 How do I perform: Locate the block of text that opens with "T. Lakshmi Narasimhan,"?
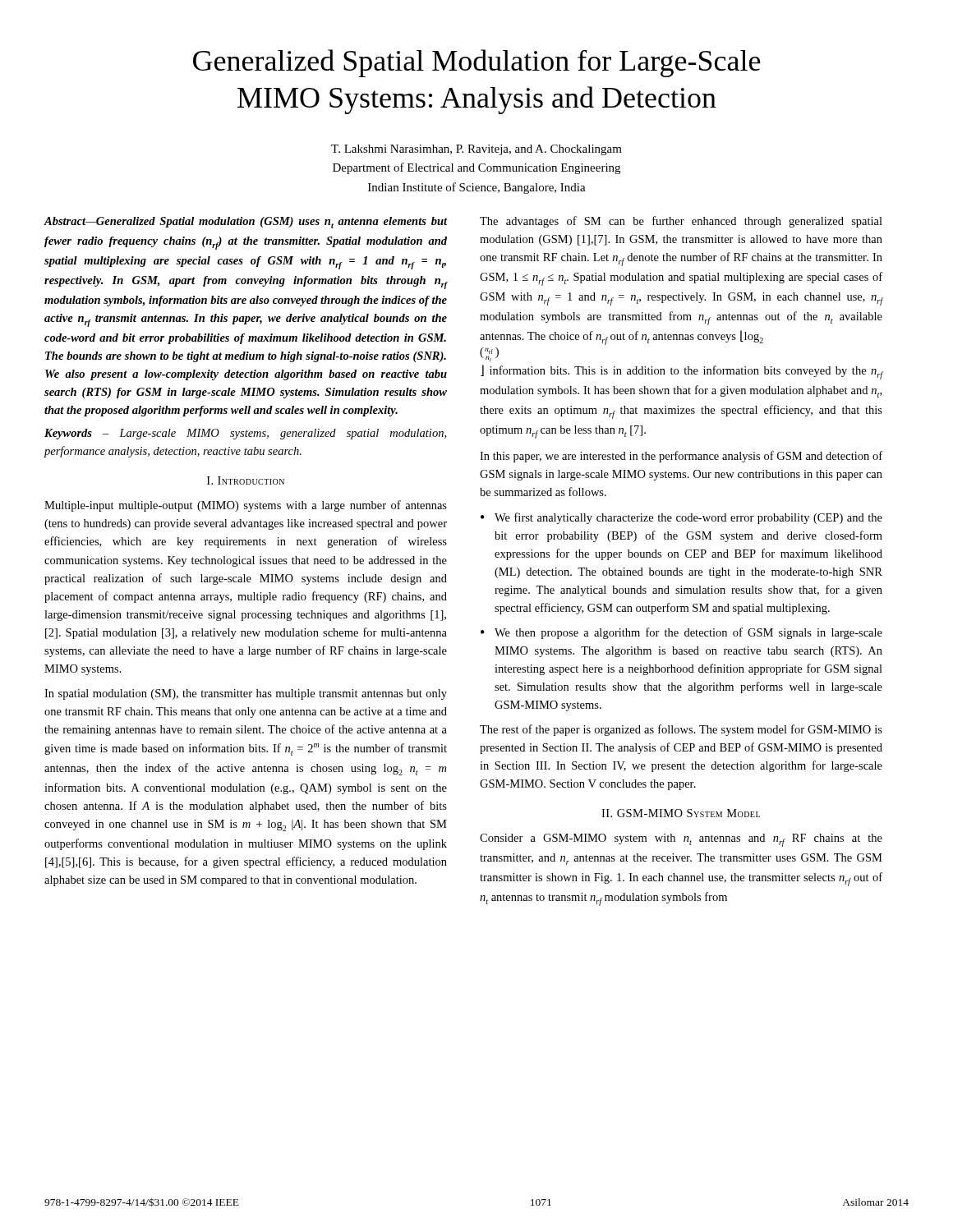pos(476,168)
